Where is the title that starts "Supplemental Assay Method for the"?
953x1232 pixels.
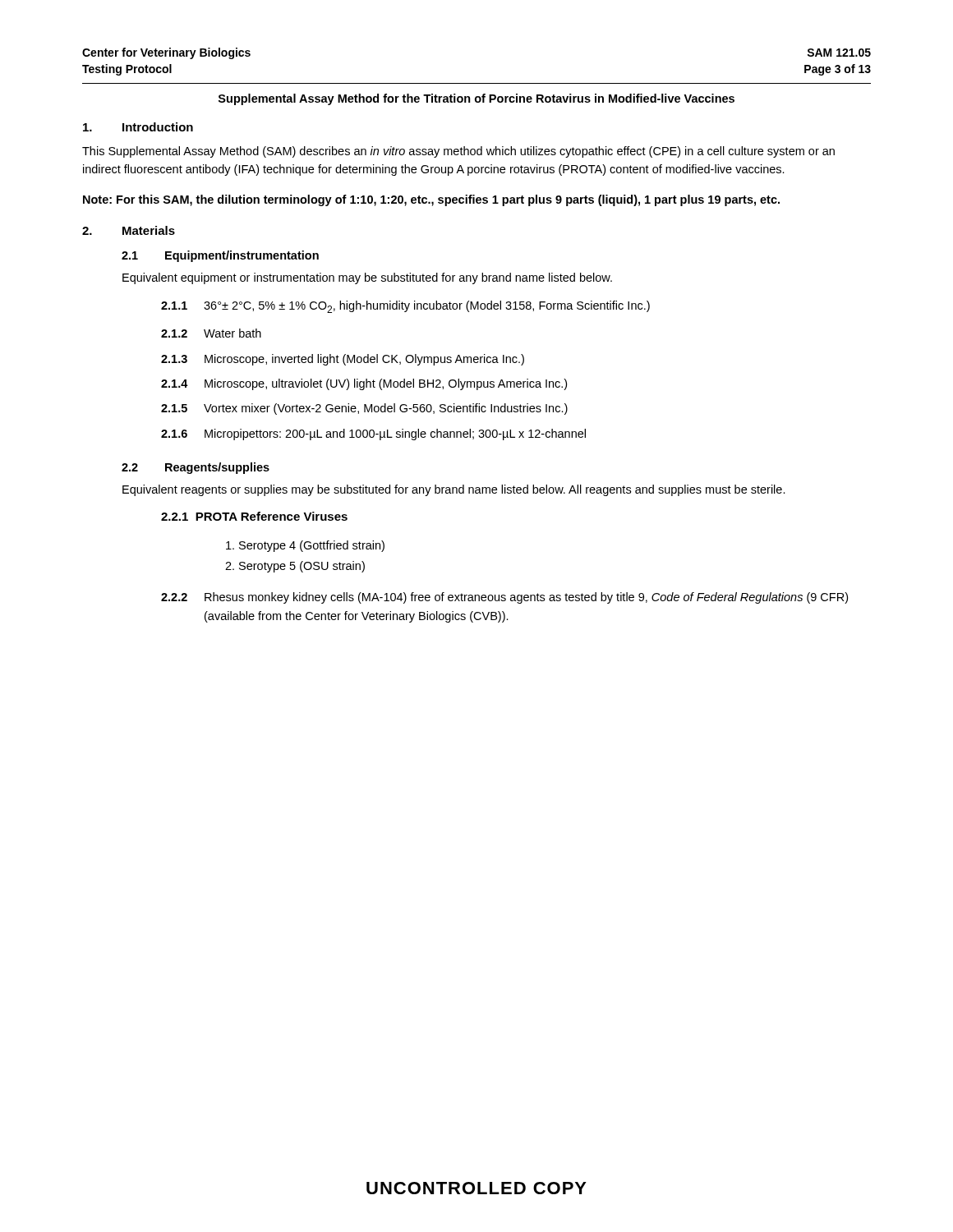click(x=476, y=98)
